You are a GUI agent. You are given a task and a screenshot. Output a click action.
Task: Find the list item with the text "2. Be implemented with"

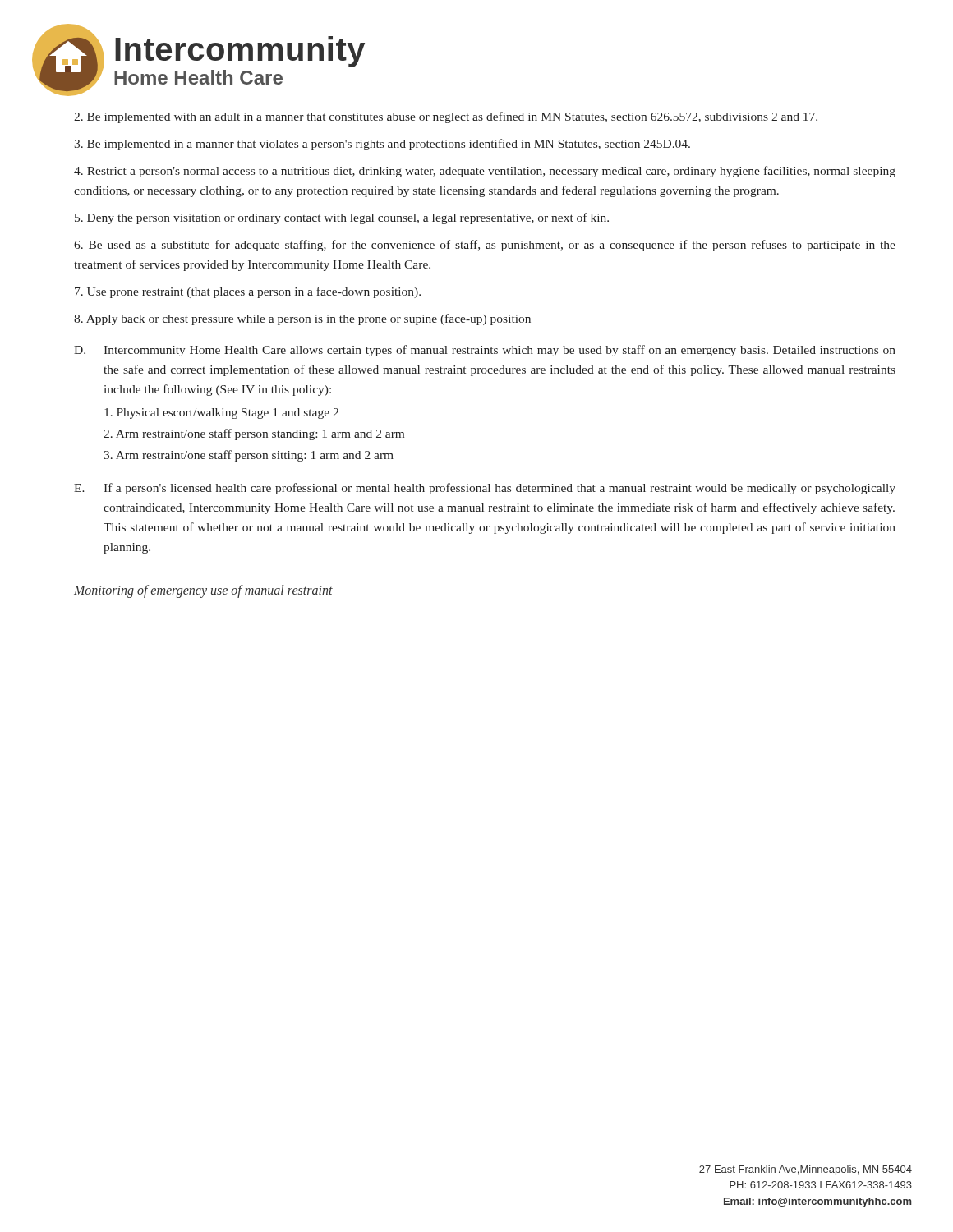click(446, 116)
